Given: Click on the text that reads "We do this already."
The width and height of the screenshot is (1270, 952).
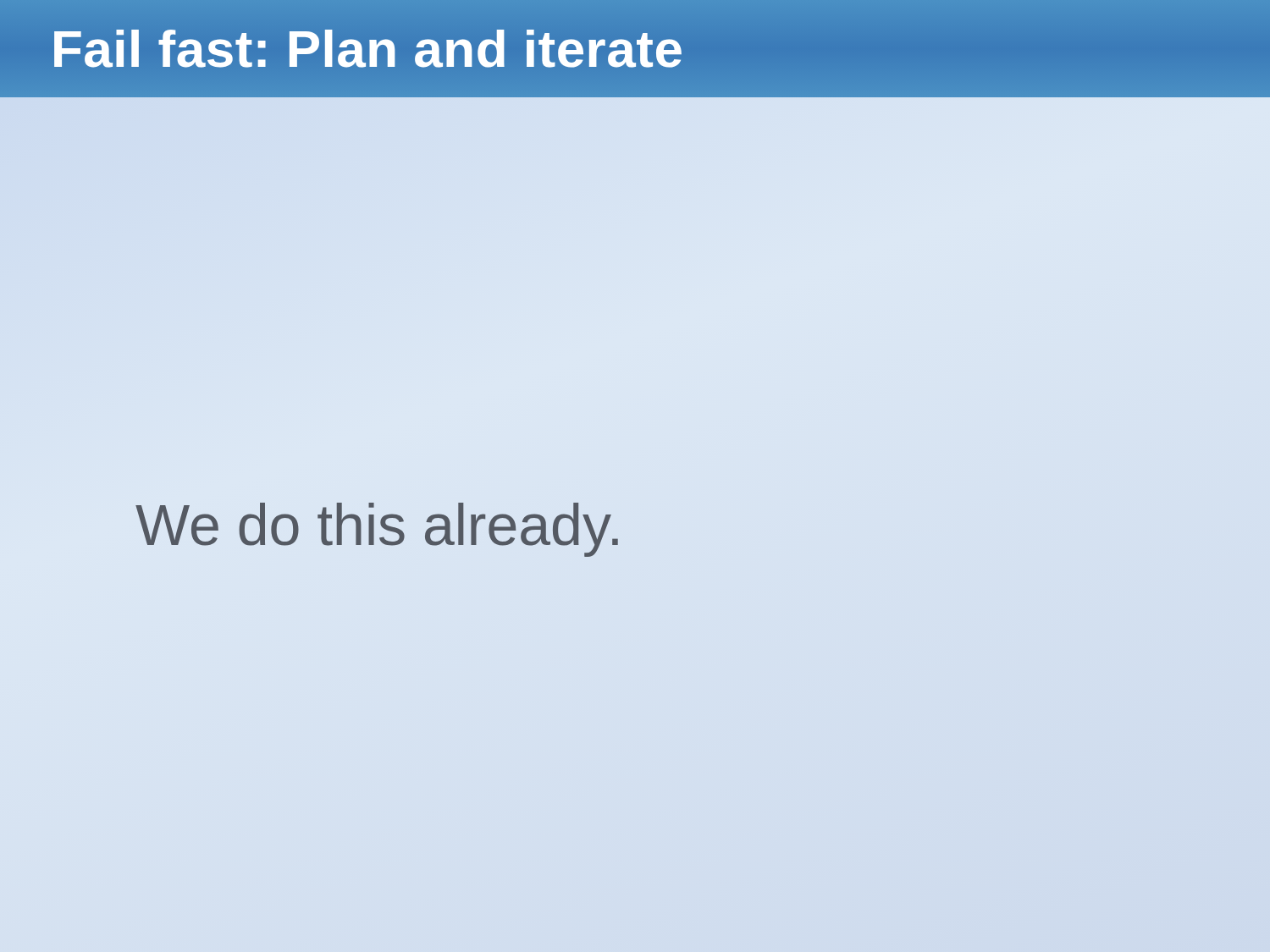Looking at the screenshot, I should [379, 525].
